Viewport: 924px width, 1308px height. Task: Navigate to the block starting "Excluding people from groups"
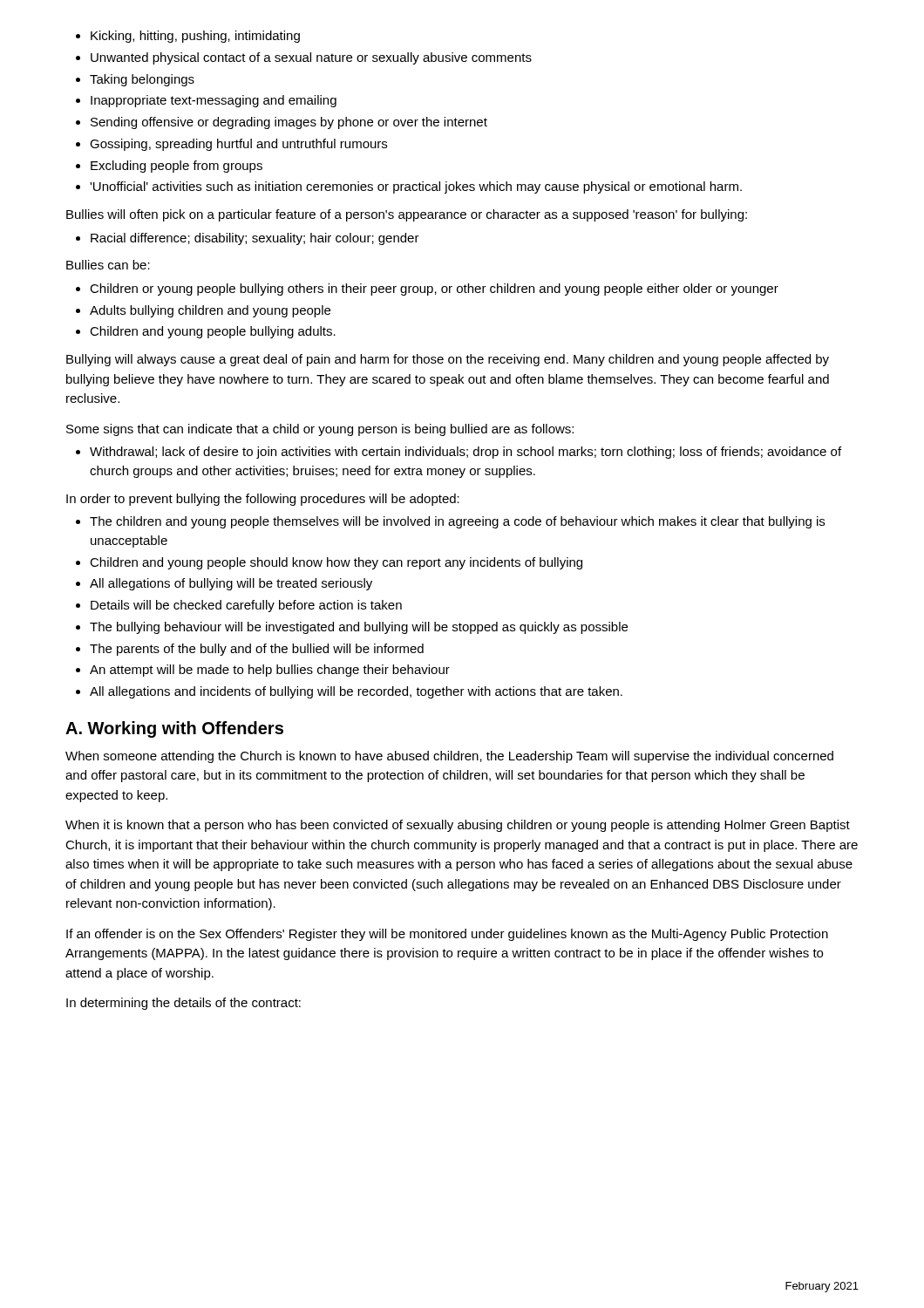coord(177,167)
